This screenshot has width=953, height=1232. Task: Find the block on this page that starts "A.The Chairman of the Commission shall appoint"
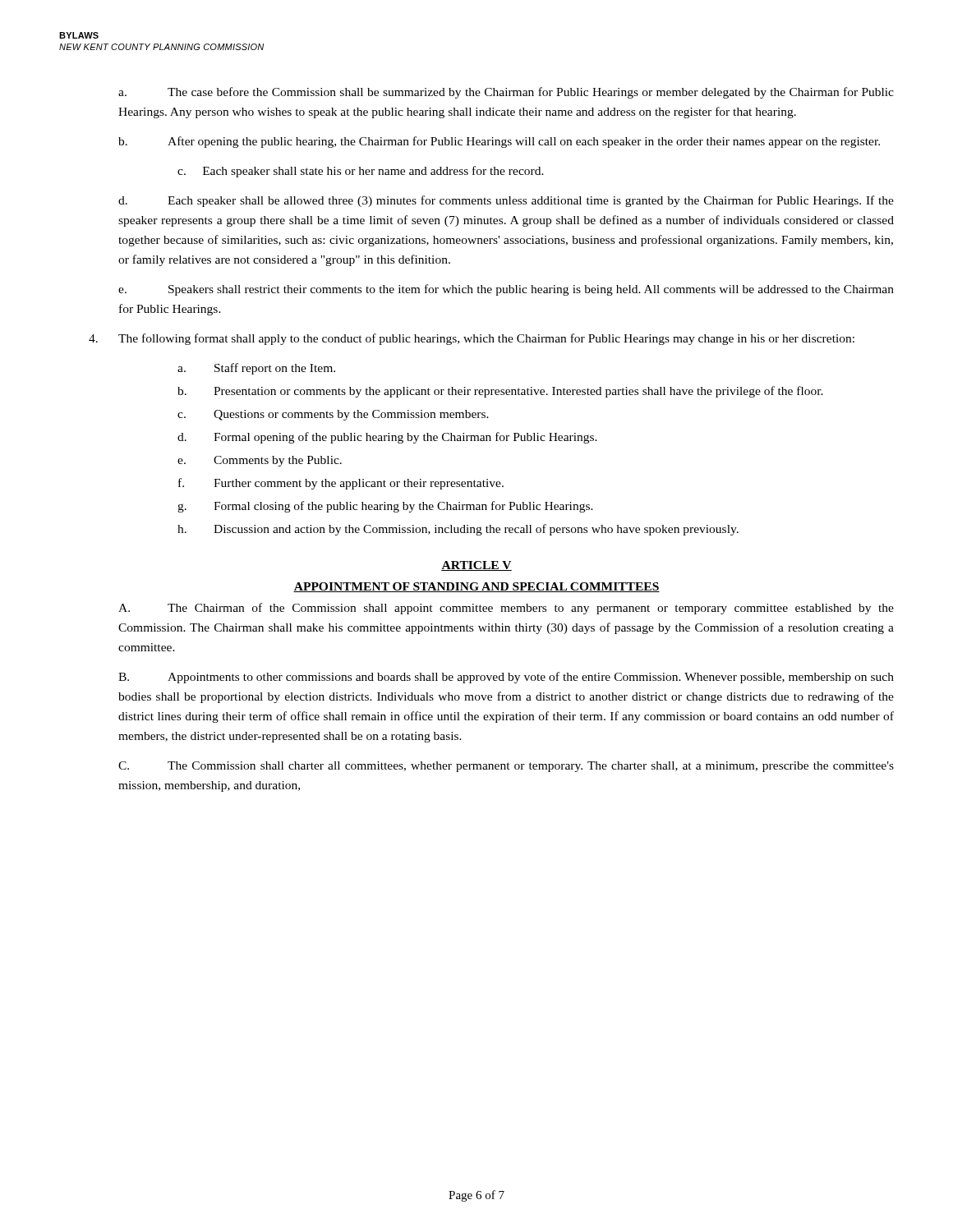506,626
